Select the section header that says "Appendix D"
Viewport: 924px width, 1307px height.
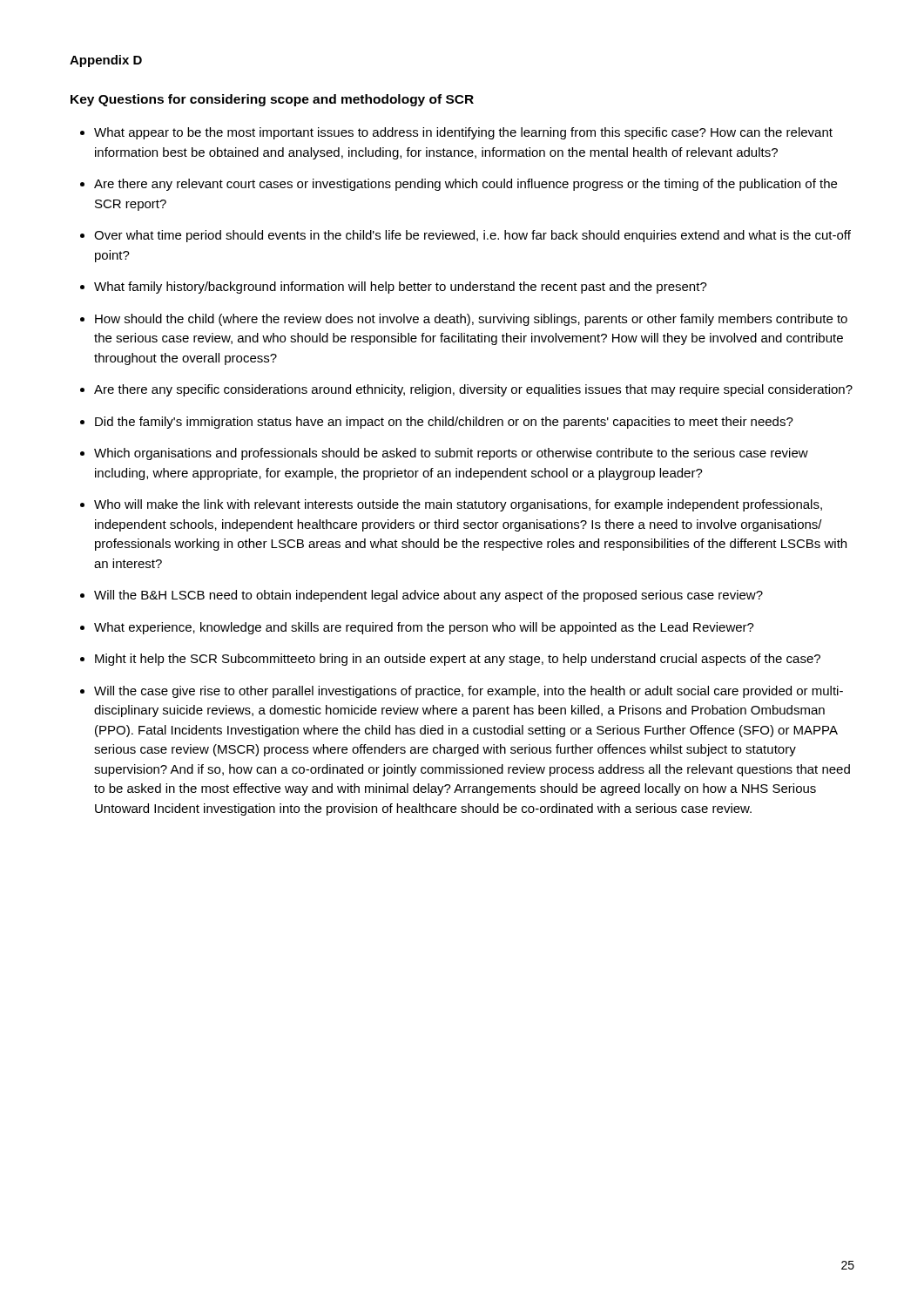(106, 60)
